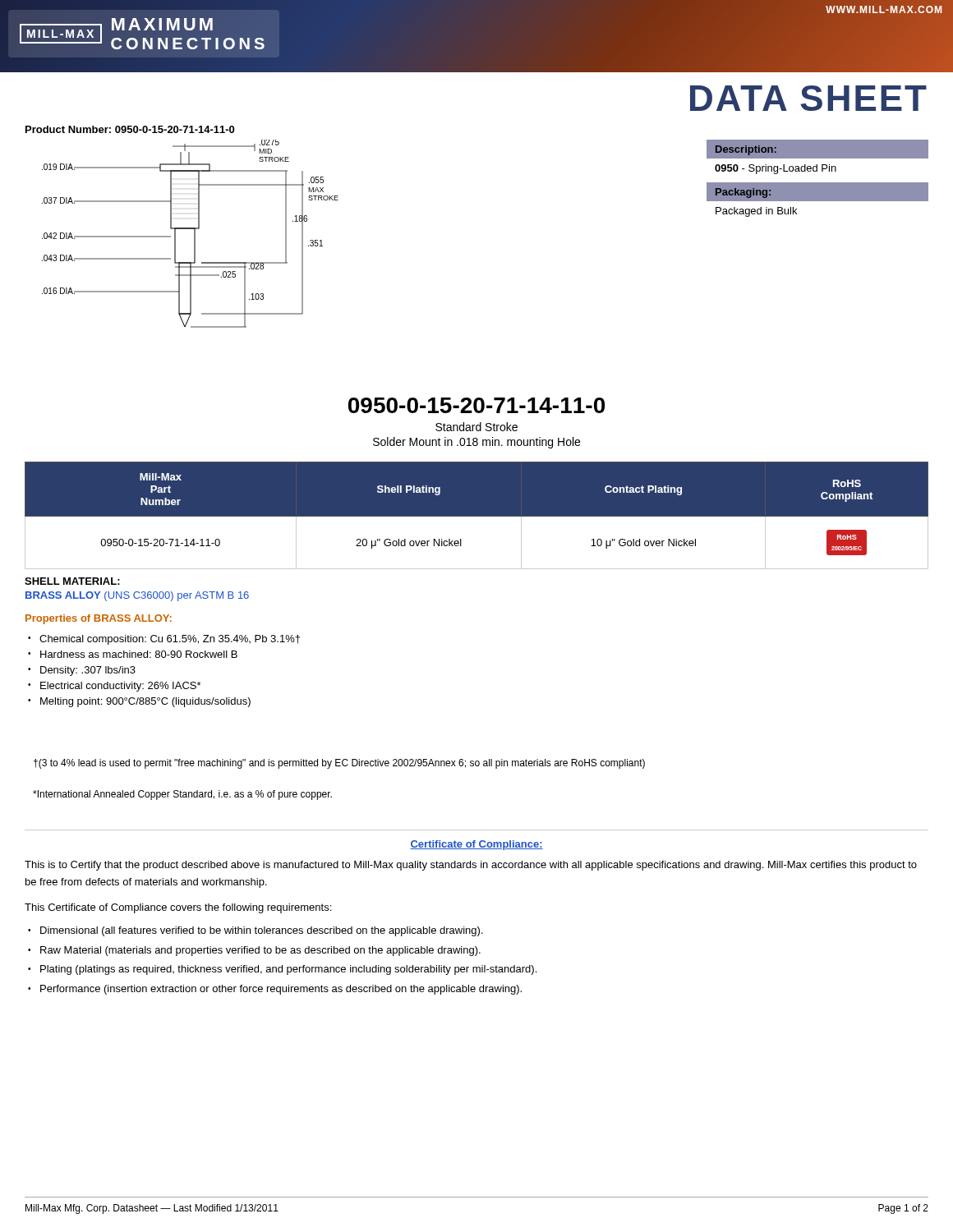Where does it say "DATA SHEET"?
The width and height of the screenshot is (953, 1232).
808,98
